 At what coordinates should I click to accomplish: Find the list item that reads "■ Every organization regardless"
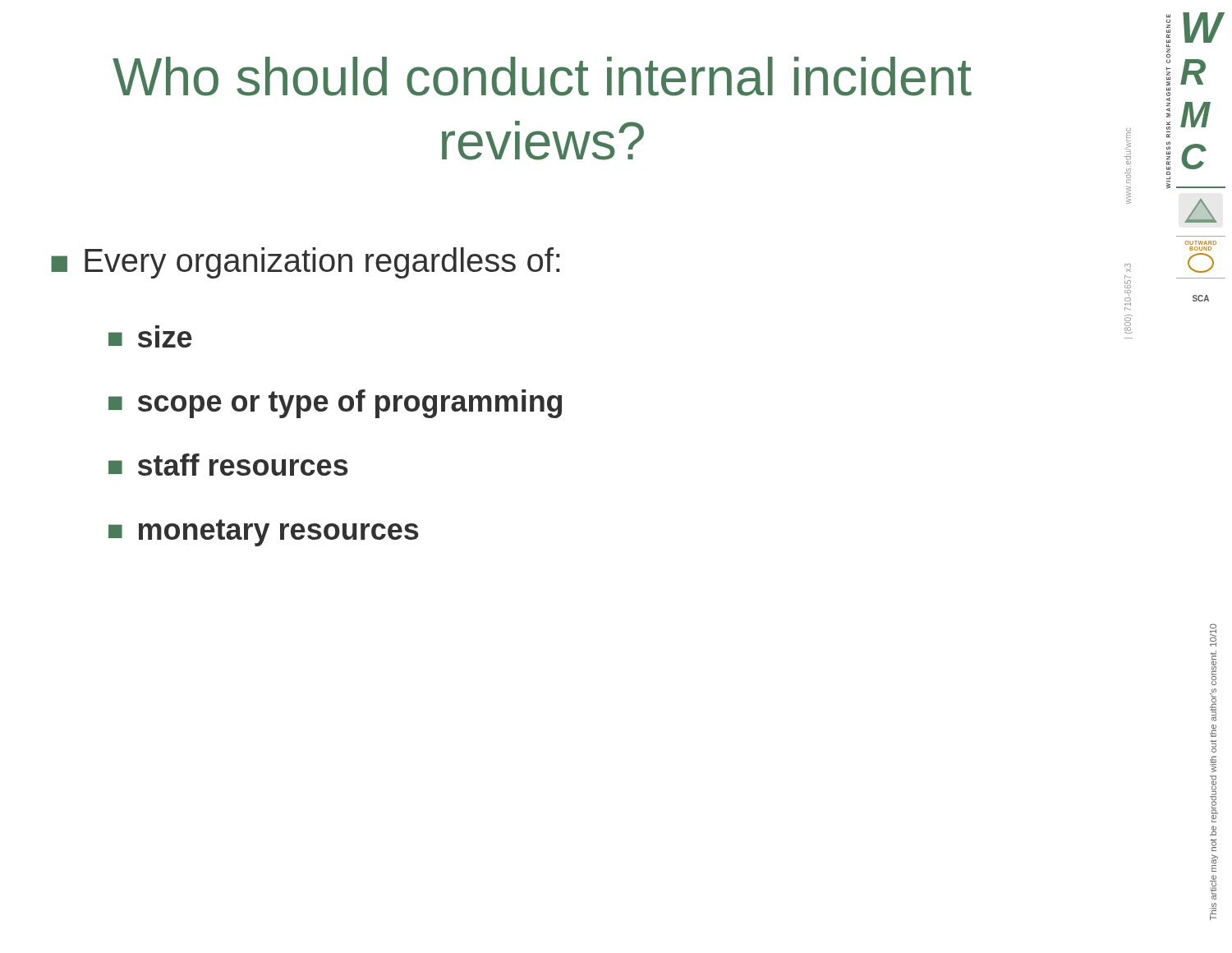click(x=306, y=262)
